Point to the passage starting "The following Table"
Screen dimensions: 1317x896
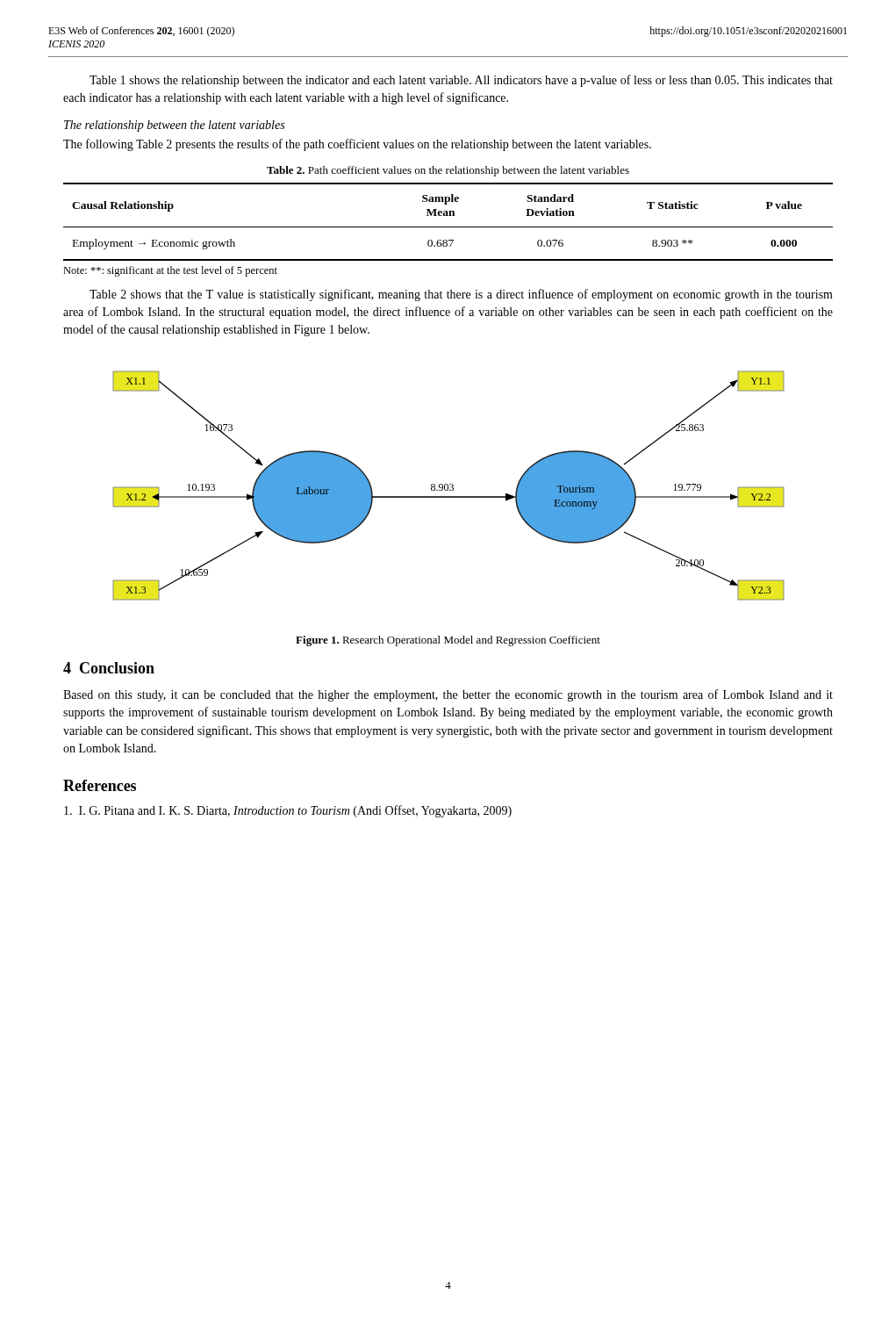coord(448,144)
